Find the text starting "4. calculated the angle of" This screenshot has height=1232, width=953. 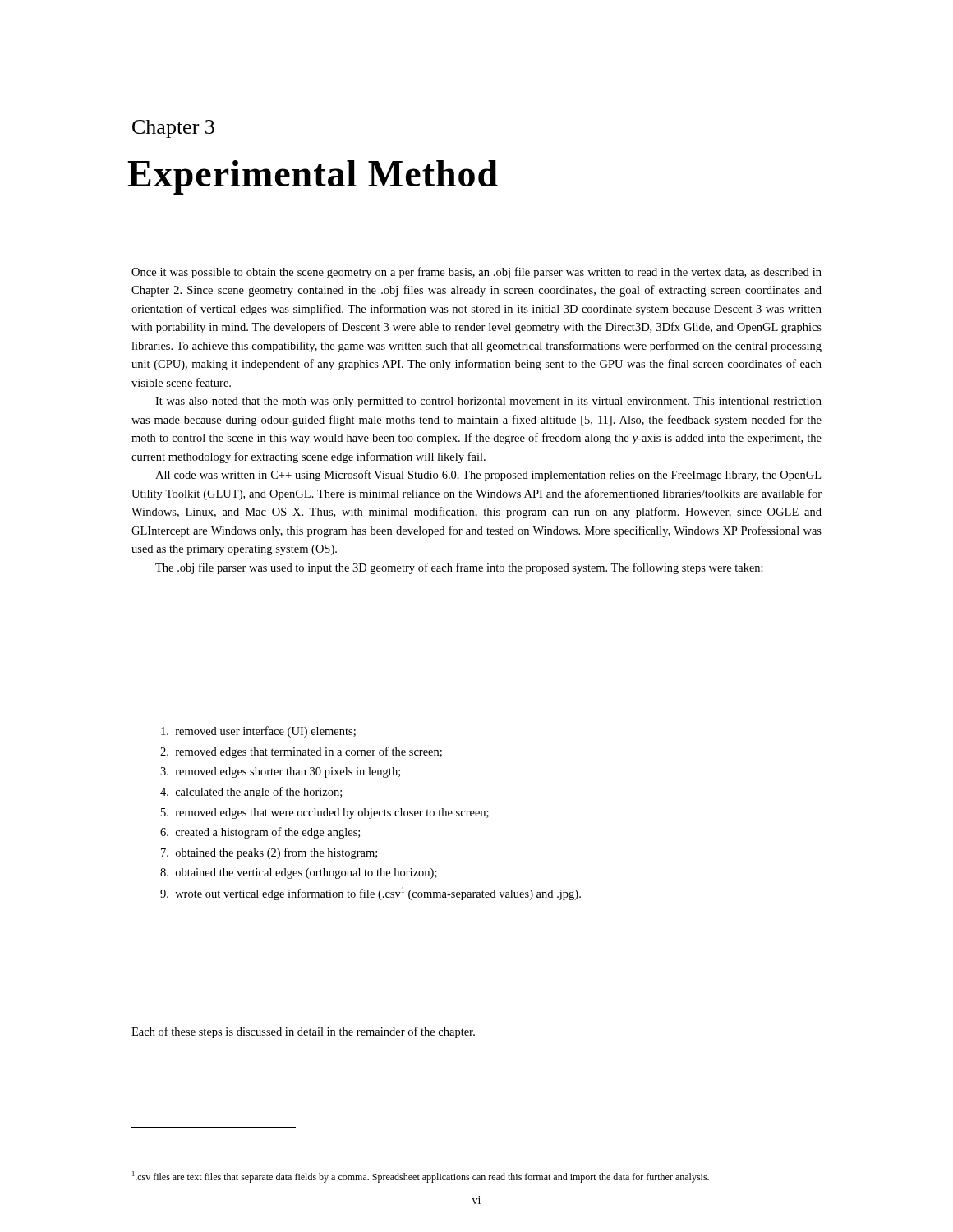coord(251,792)
